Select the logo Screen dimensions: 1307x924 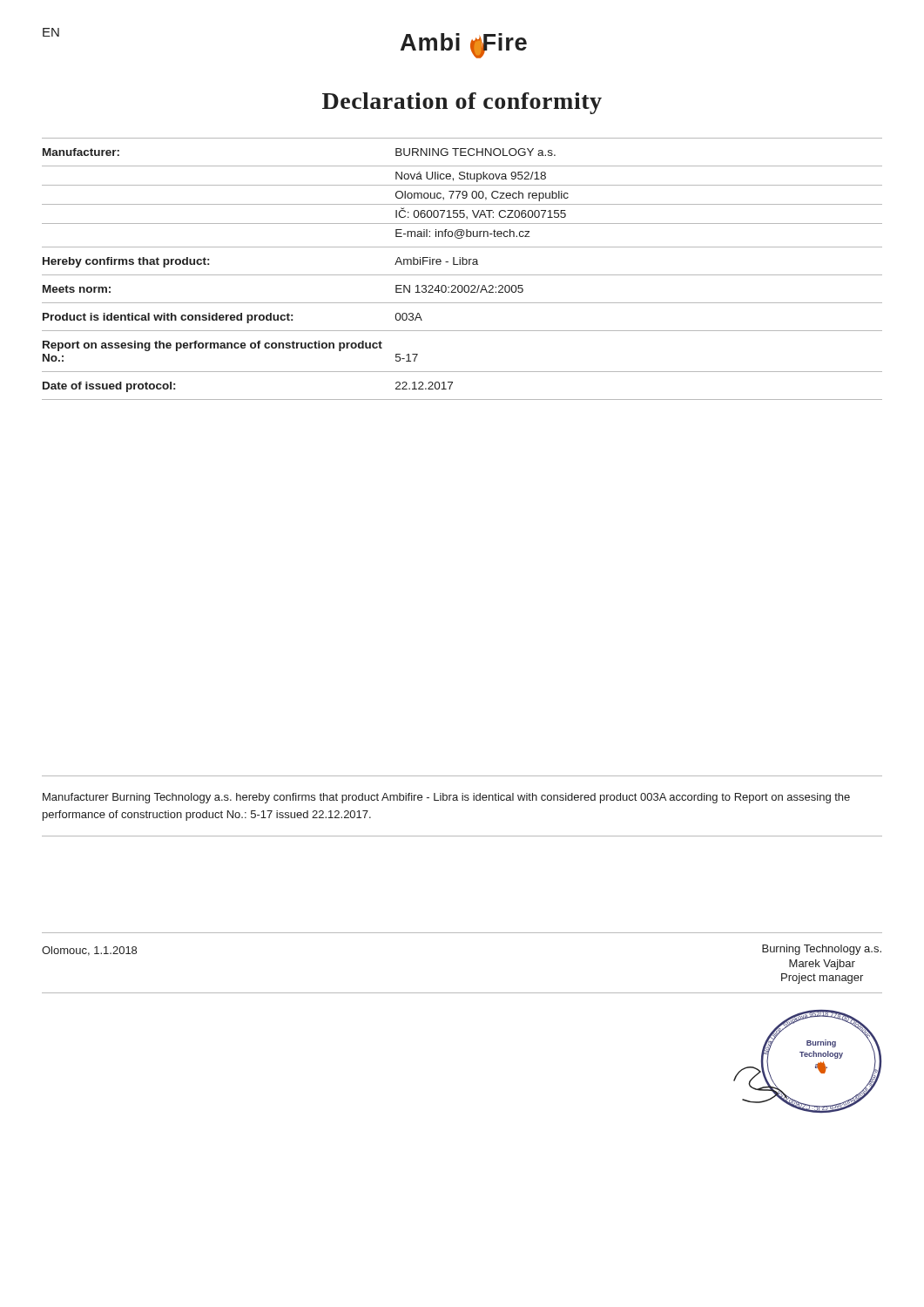(462, 42)
